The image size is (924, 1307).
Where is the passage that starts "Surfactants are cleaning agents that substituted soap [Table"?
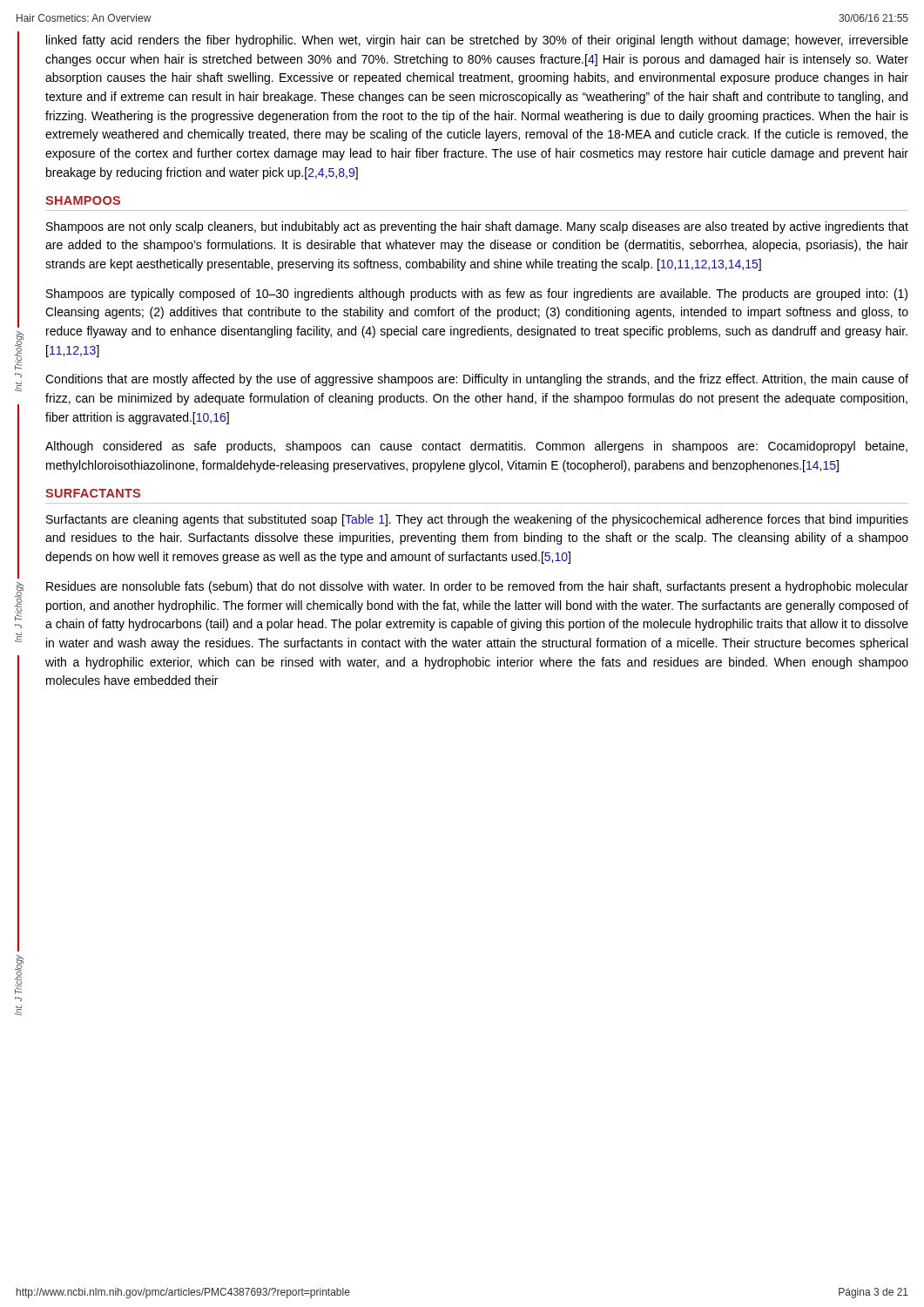click(x=477, y=538)
